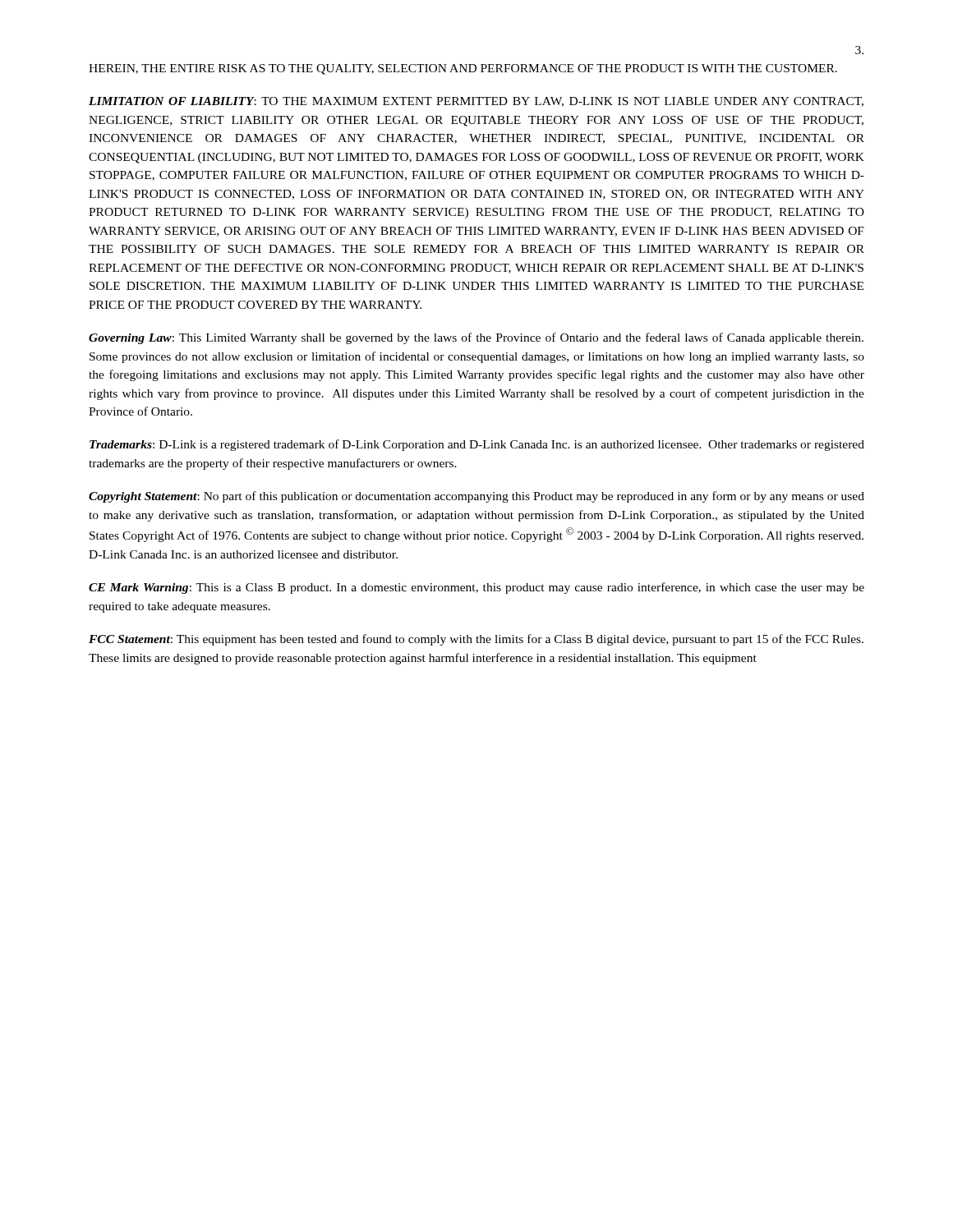Viewport: 953px width, 1232px height.
Task: Click on the text block that says "HEREIN, THE ENTIRE"
Action: (x=463, y=68)
